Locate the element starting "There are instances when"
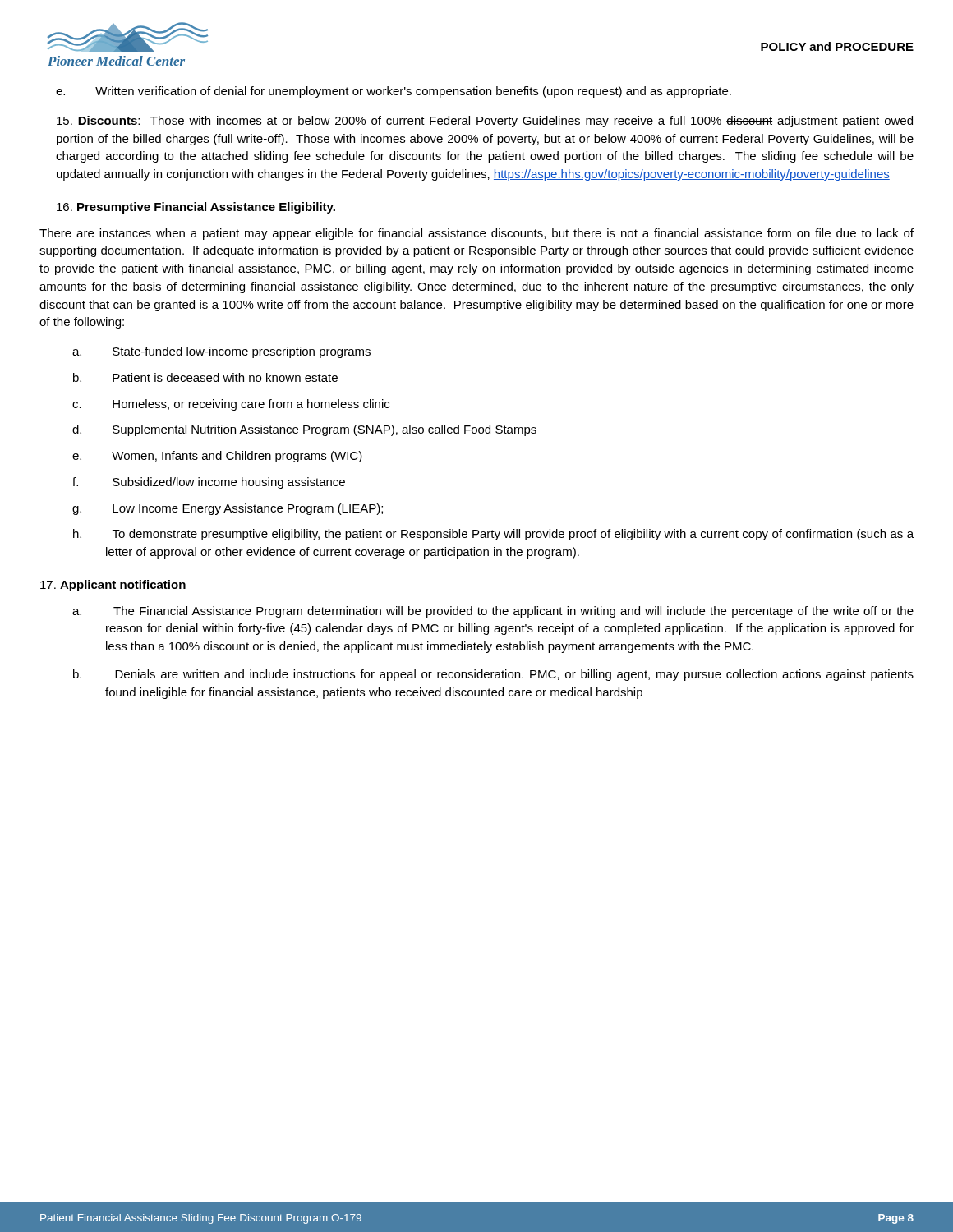The image size is (953, 1232). pyautogui.click(x=476, y=277)
